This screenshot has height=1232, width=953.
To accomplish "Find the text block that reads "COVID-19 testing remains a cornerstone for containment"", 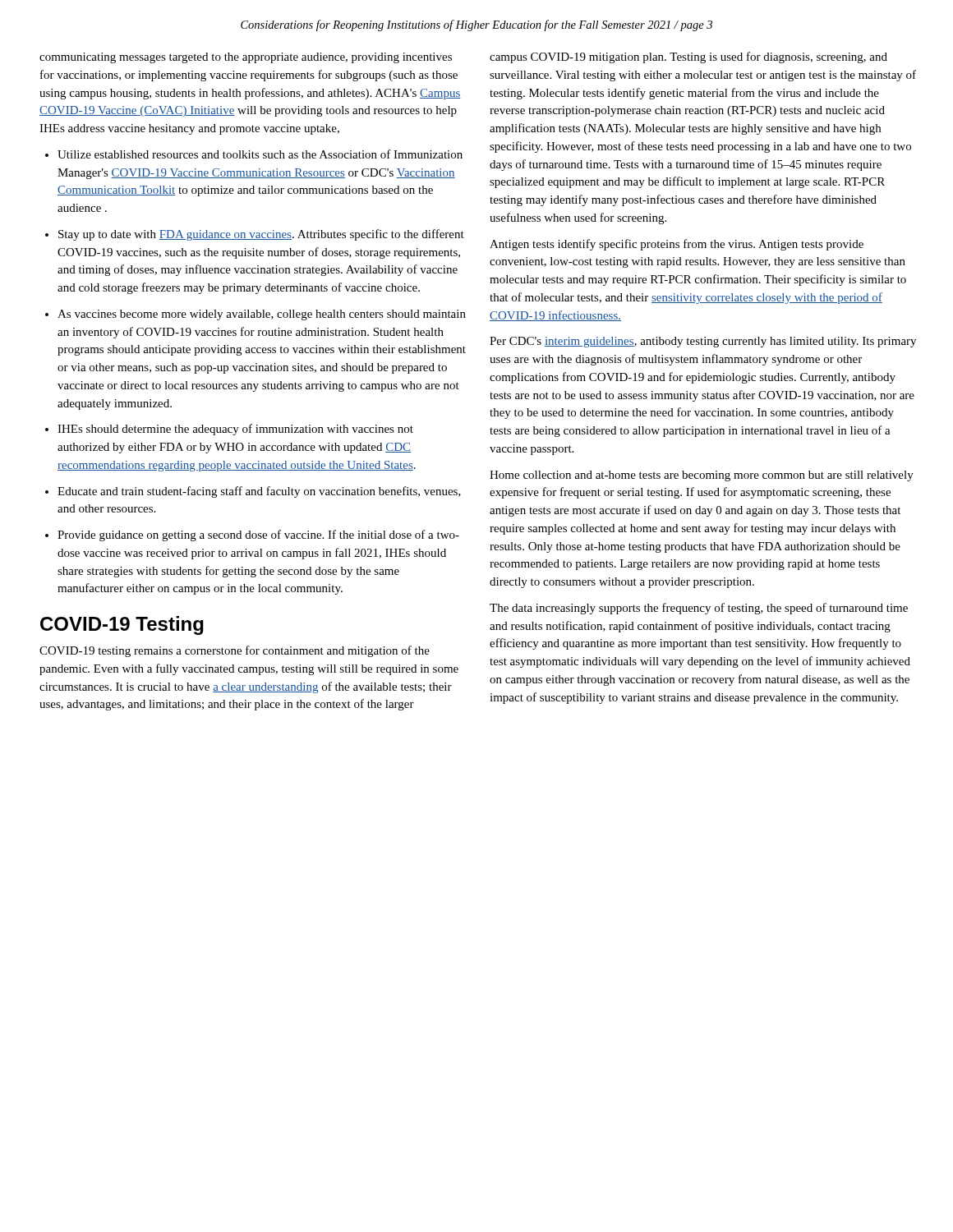I will click(249, 677).
